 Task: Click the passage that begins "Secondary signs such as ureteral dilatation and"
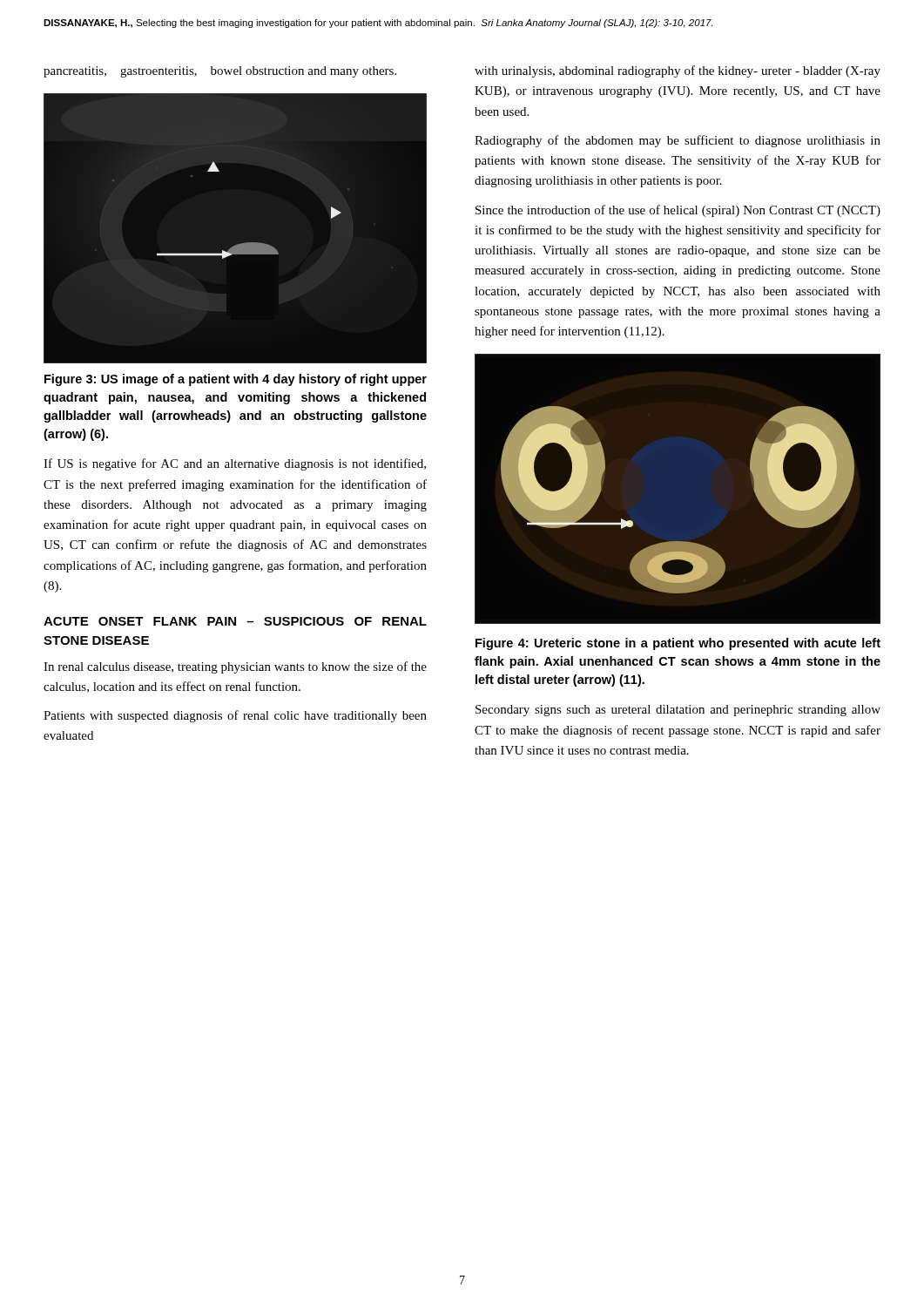[678, 730]
